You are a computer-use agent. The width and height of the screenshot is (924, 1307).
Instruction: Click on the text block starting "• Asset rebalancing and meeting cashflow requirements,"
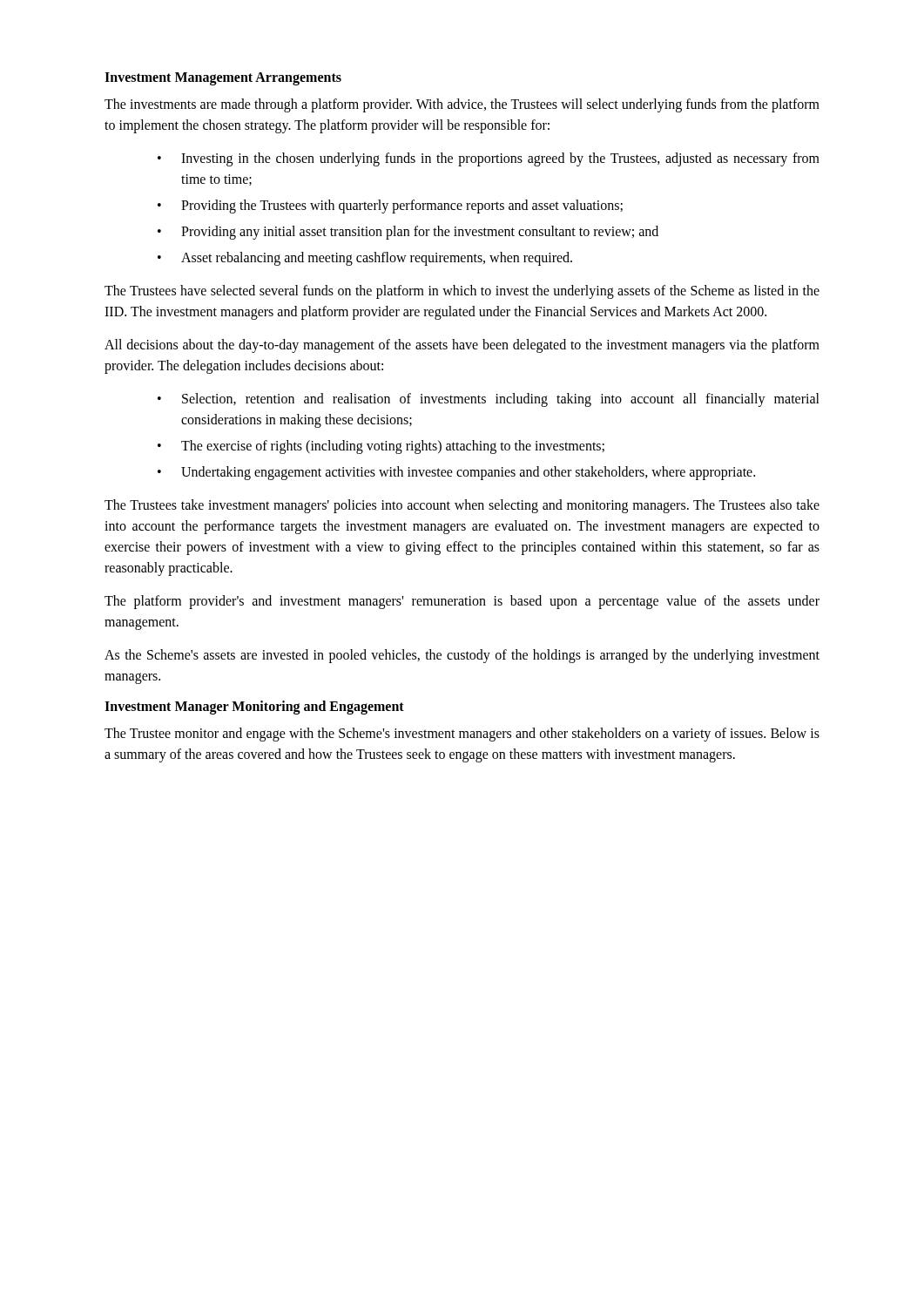365,258
